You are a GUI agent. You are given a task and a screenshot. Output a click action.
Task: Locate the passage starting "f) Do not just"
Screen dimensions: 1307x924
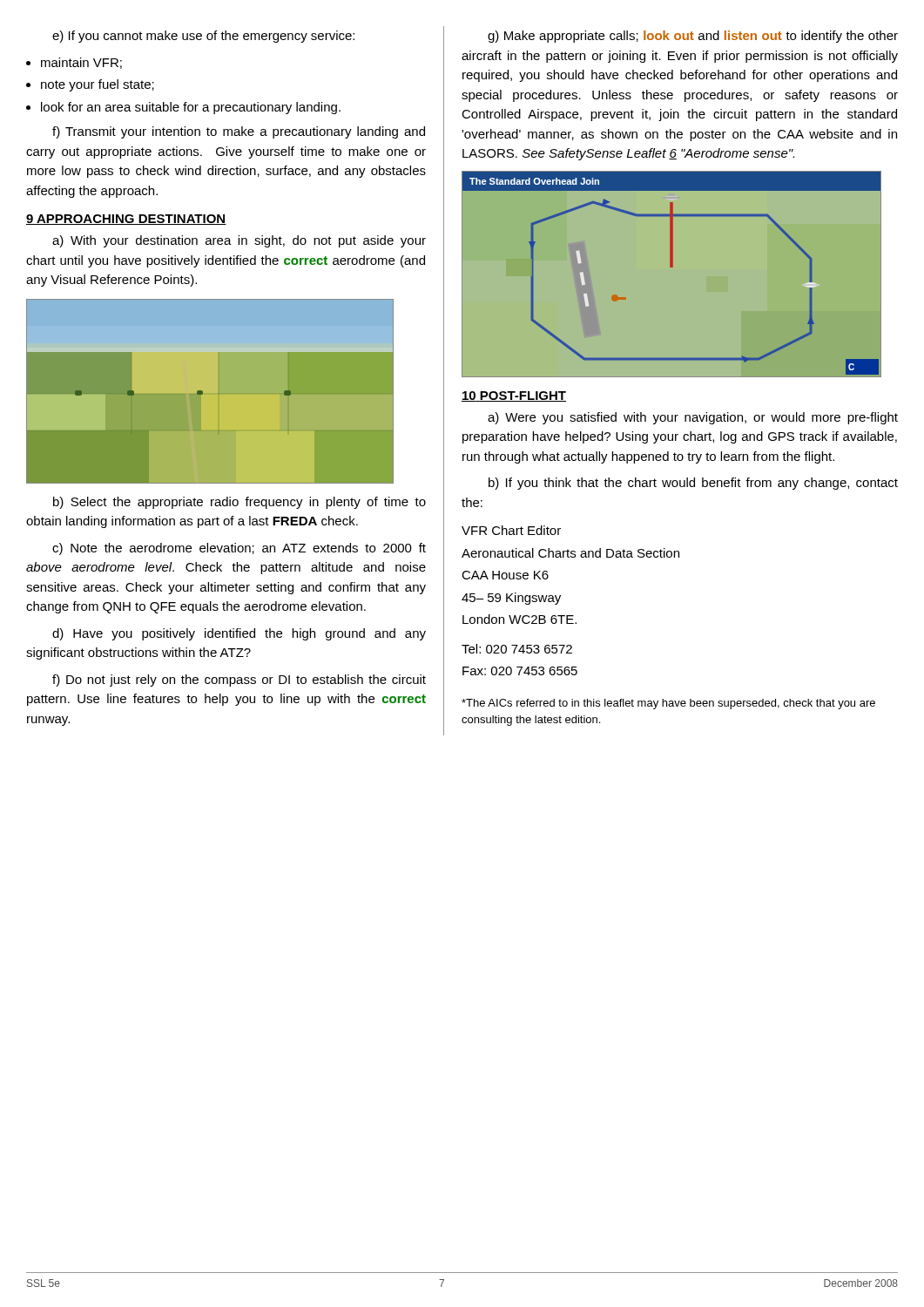pos(226,699)
